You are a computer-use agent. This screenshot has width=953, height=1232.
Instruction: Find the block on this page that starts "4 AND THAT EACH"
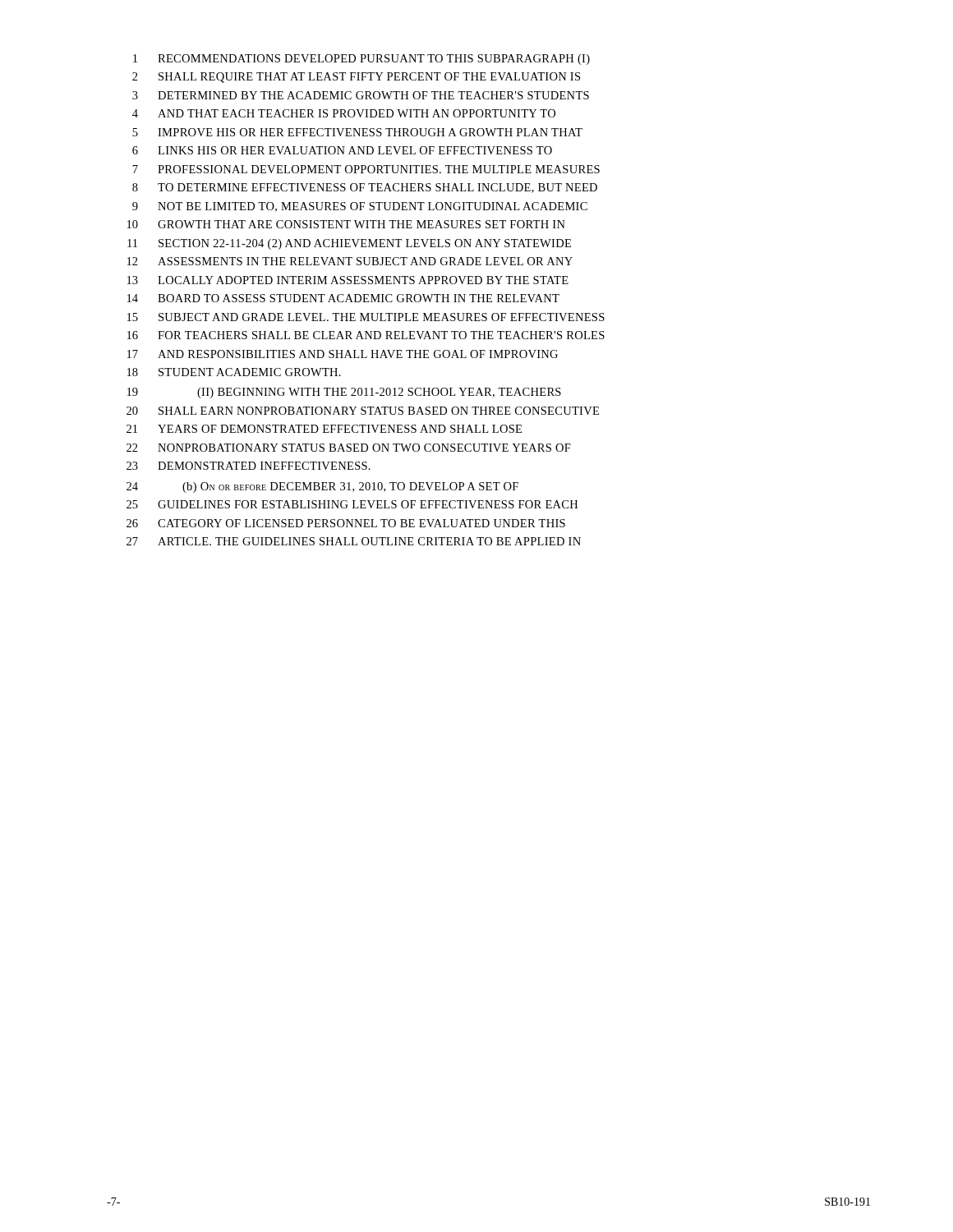[x=489, y=114]
